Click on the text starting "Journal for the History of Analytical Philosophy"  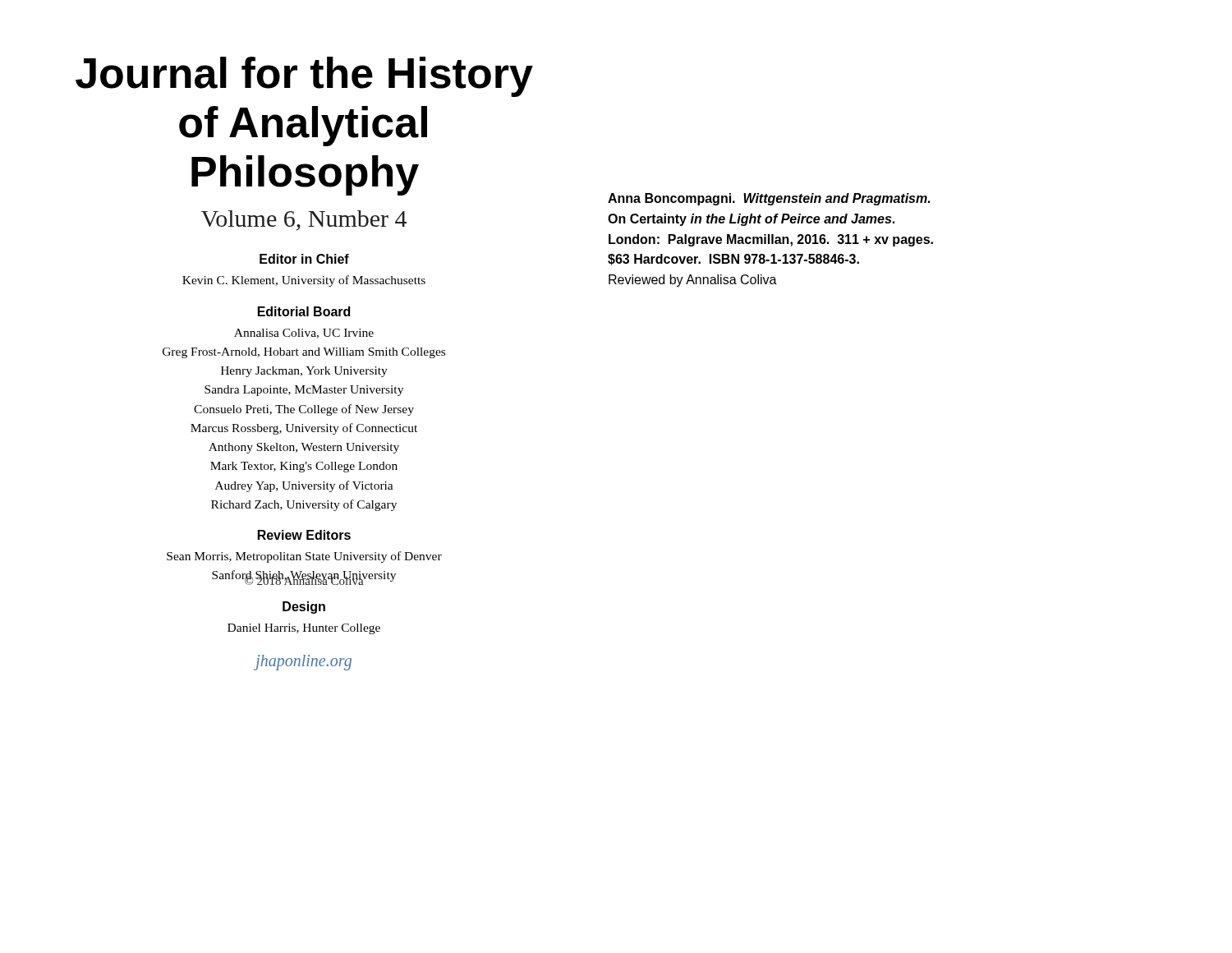(x=304, y=122)
